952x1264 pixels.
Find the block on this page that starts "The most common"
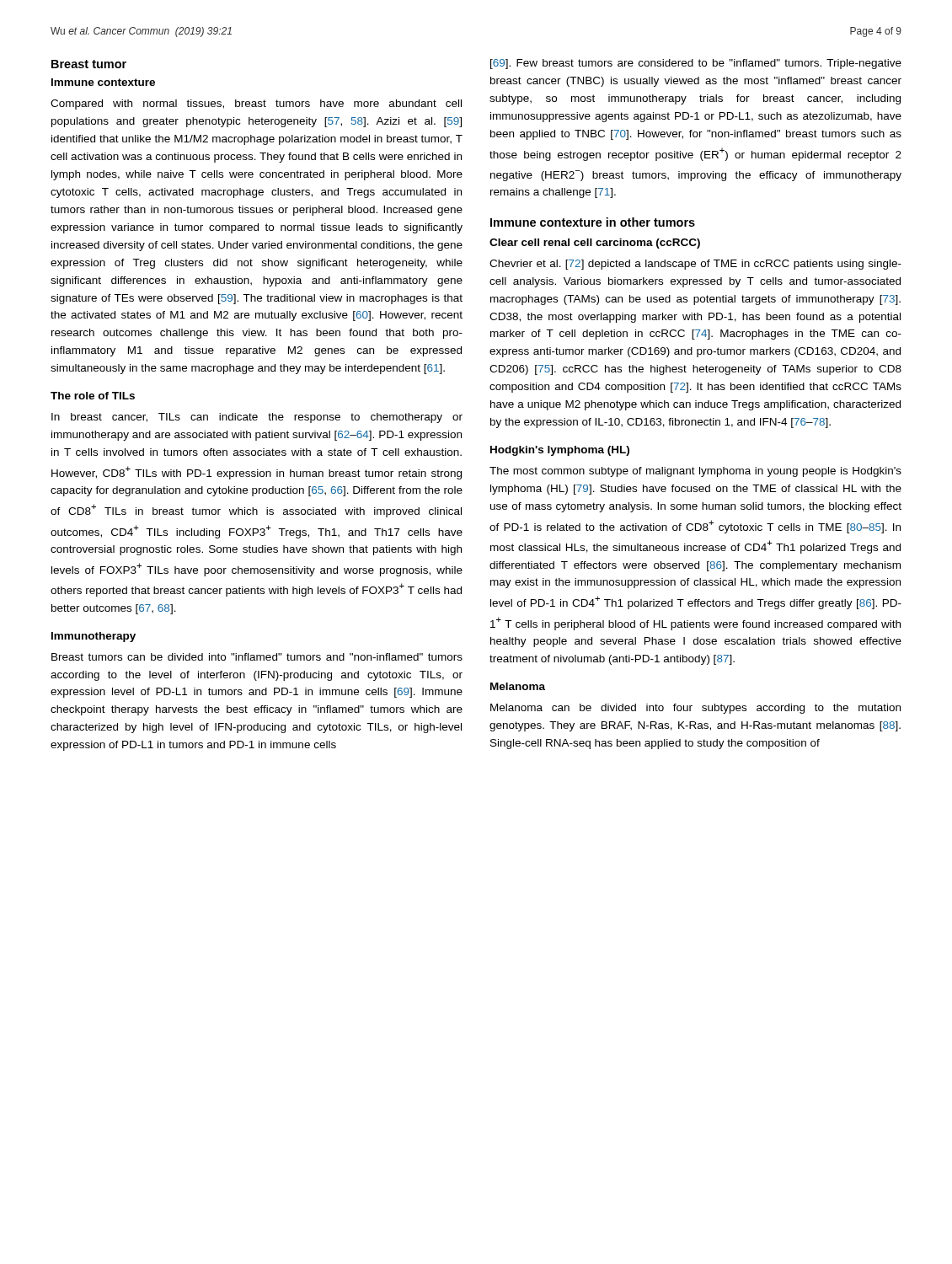coord(695,565)
